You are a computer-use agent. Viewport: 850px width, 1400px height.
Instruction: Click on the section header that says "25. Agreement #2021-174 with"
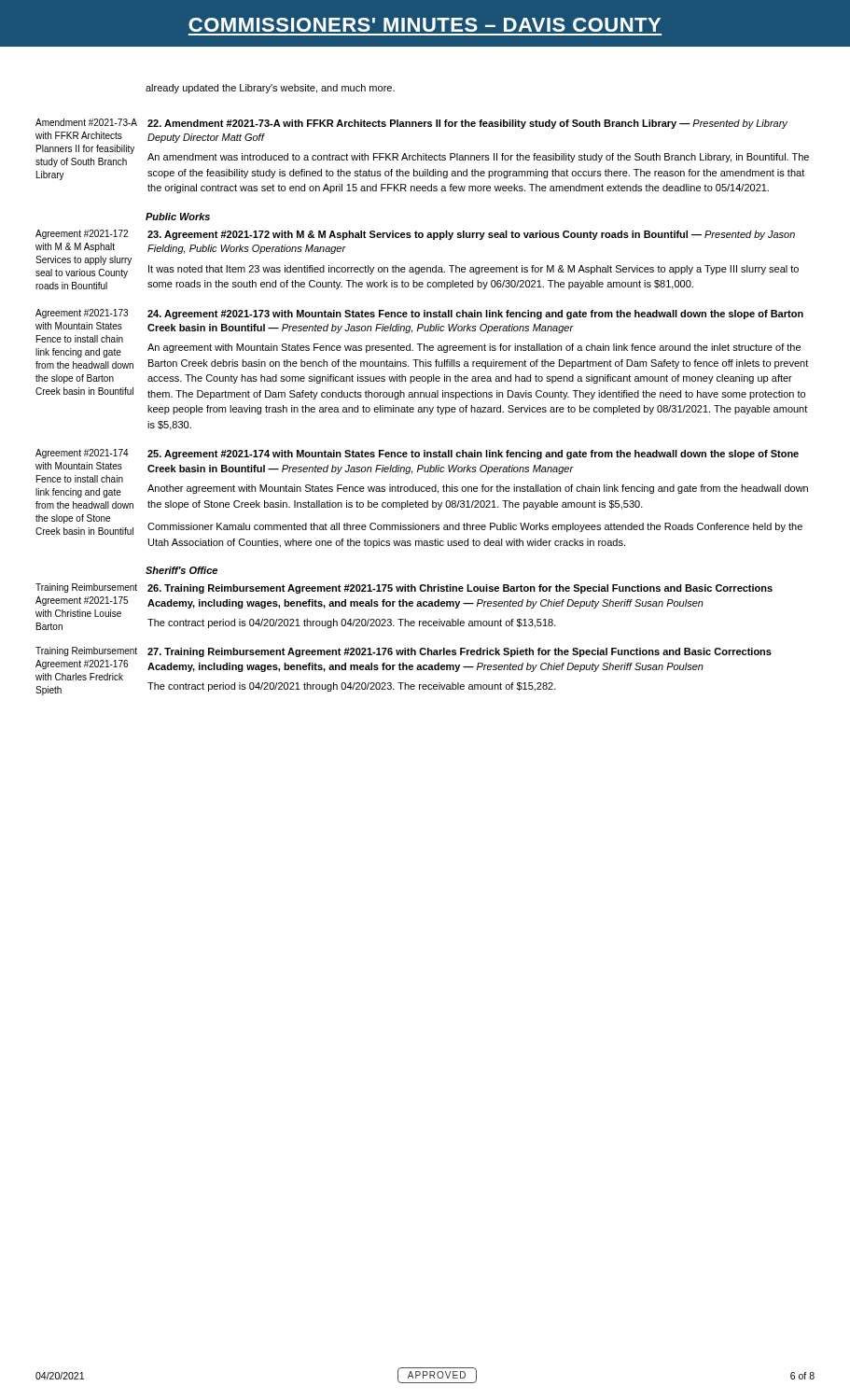(x=473, y=461)
